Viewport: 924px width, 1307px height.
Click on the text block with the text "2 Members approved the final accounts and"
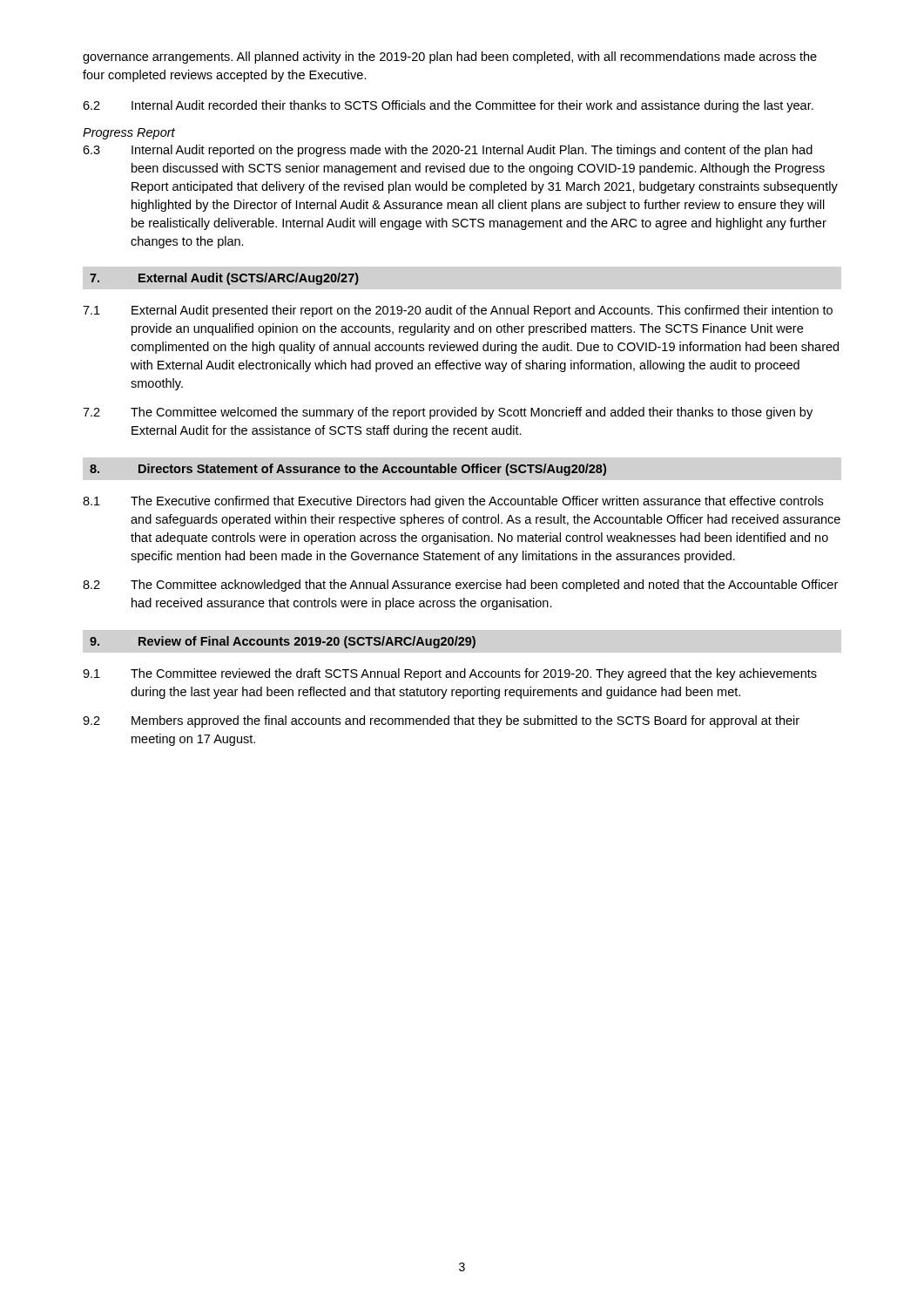pyautogui.click(x=462, y=730)
